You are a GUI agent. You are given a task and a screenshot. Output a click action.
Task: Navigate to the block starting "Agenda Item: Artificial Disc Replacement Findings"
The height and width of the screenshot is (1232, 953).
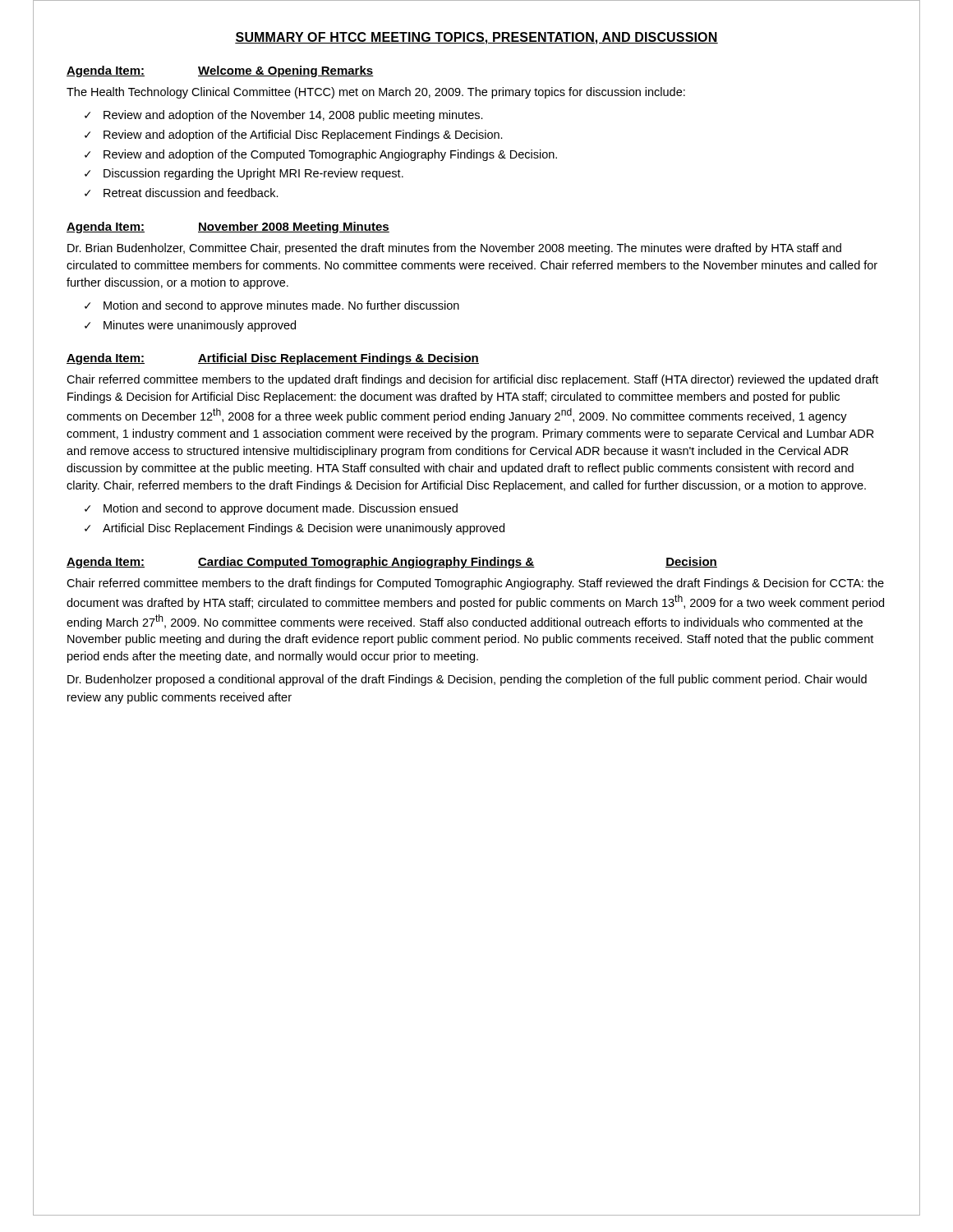pos(273,358)
